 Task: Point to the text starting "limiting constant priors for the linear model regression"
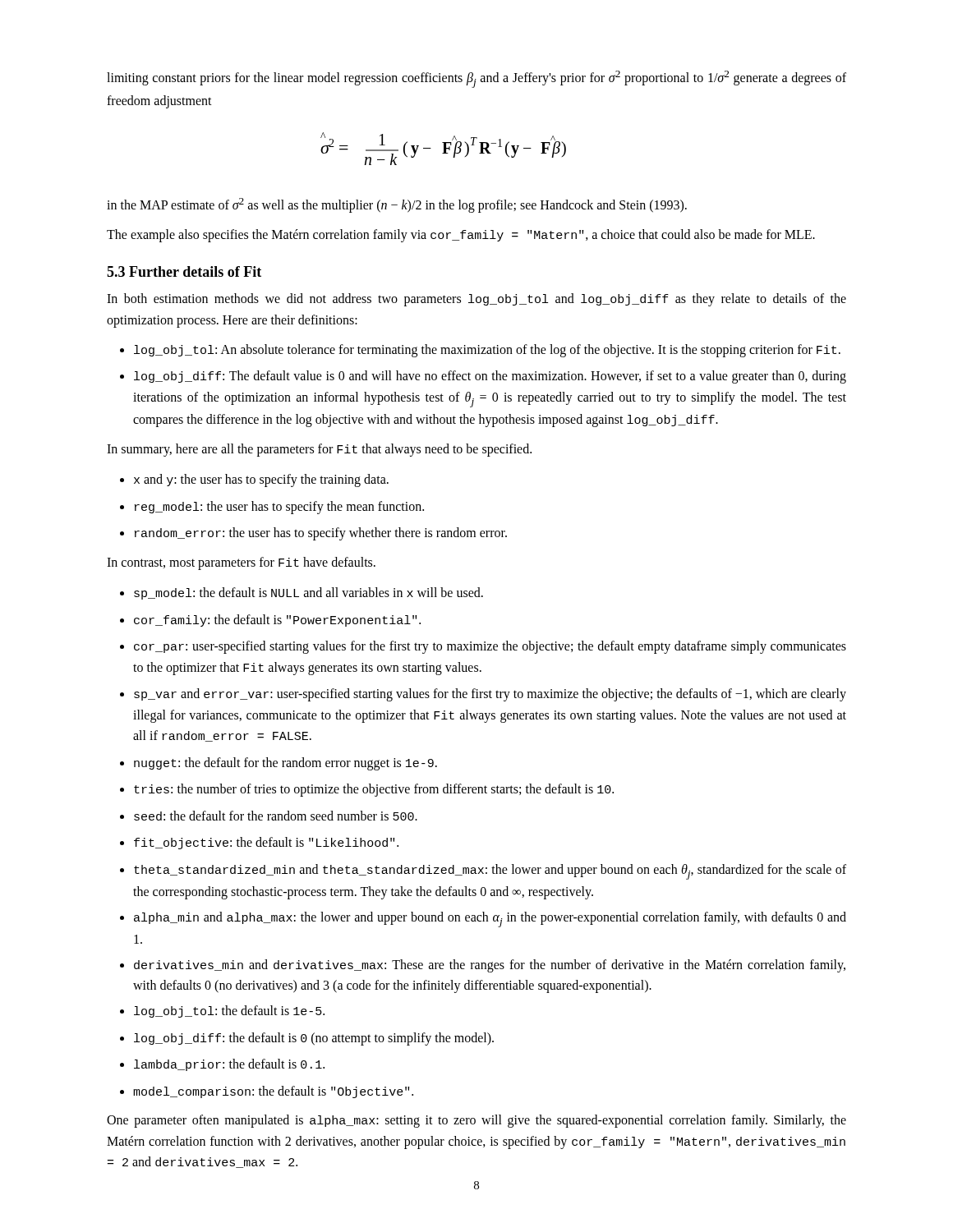click(x=476, y=88)
